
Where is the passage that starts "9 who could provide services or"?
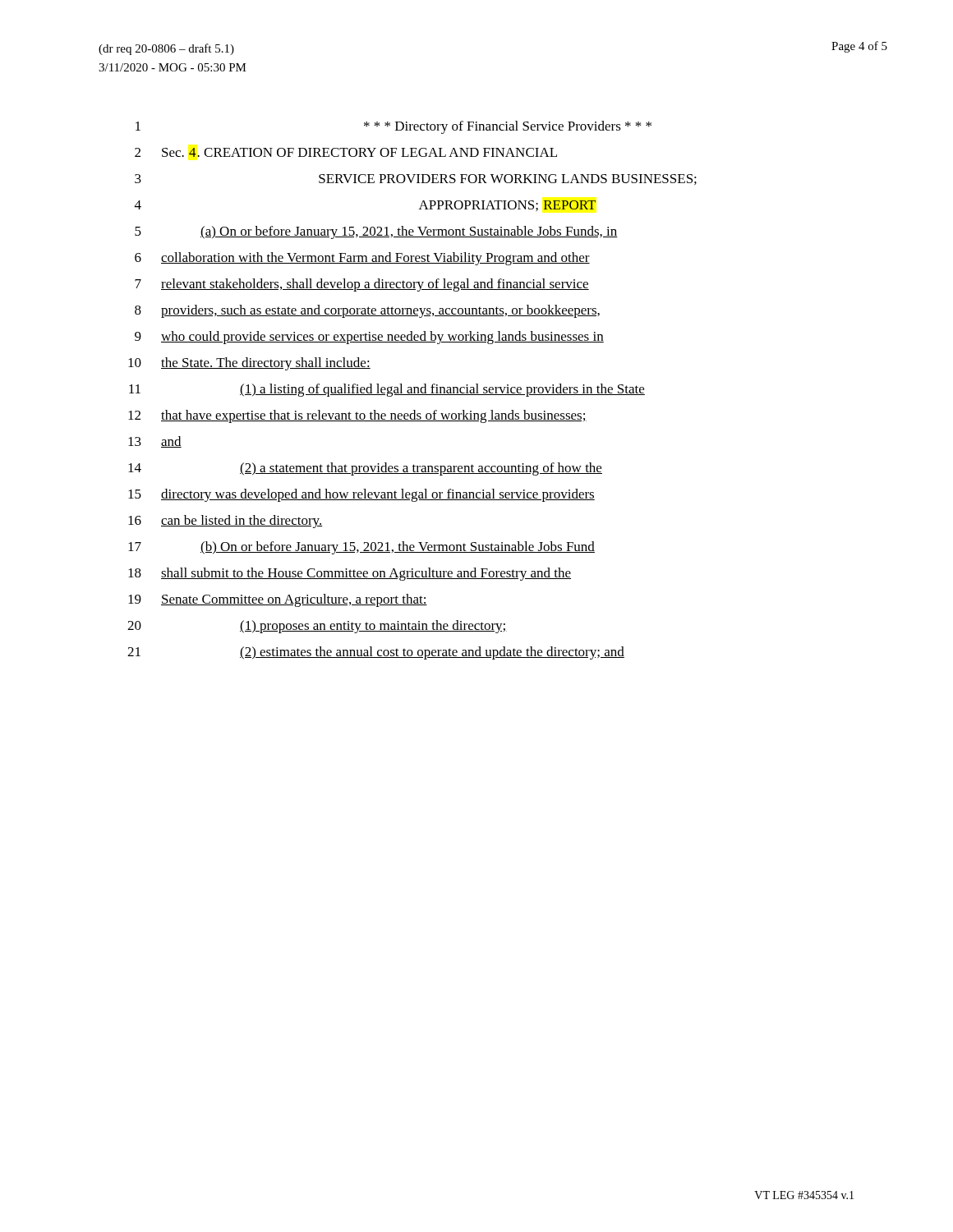[476, 337]
